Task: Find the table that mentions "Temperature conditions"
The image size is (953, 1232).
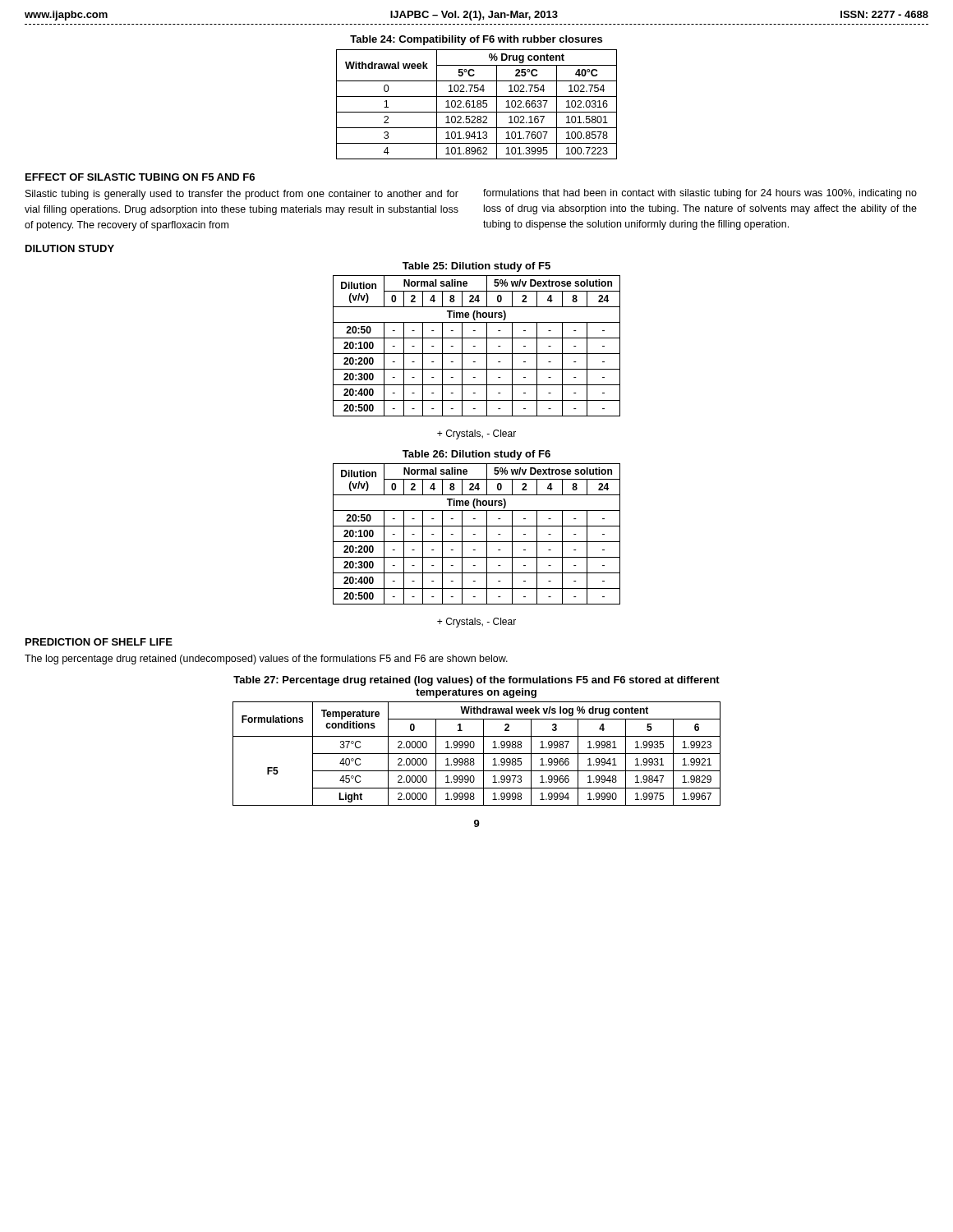Action: click(476, 754)
